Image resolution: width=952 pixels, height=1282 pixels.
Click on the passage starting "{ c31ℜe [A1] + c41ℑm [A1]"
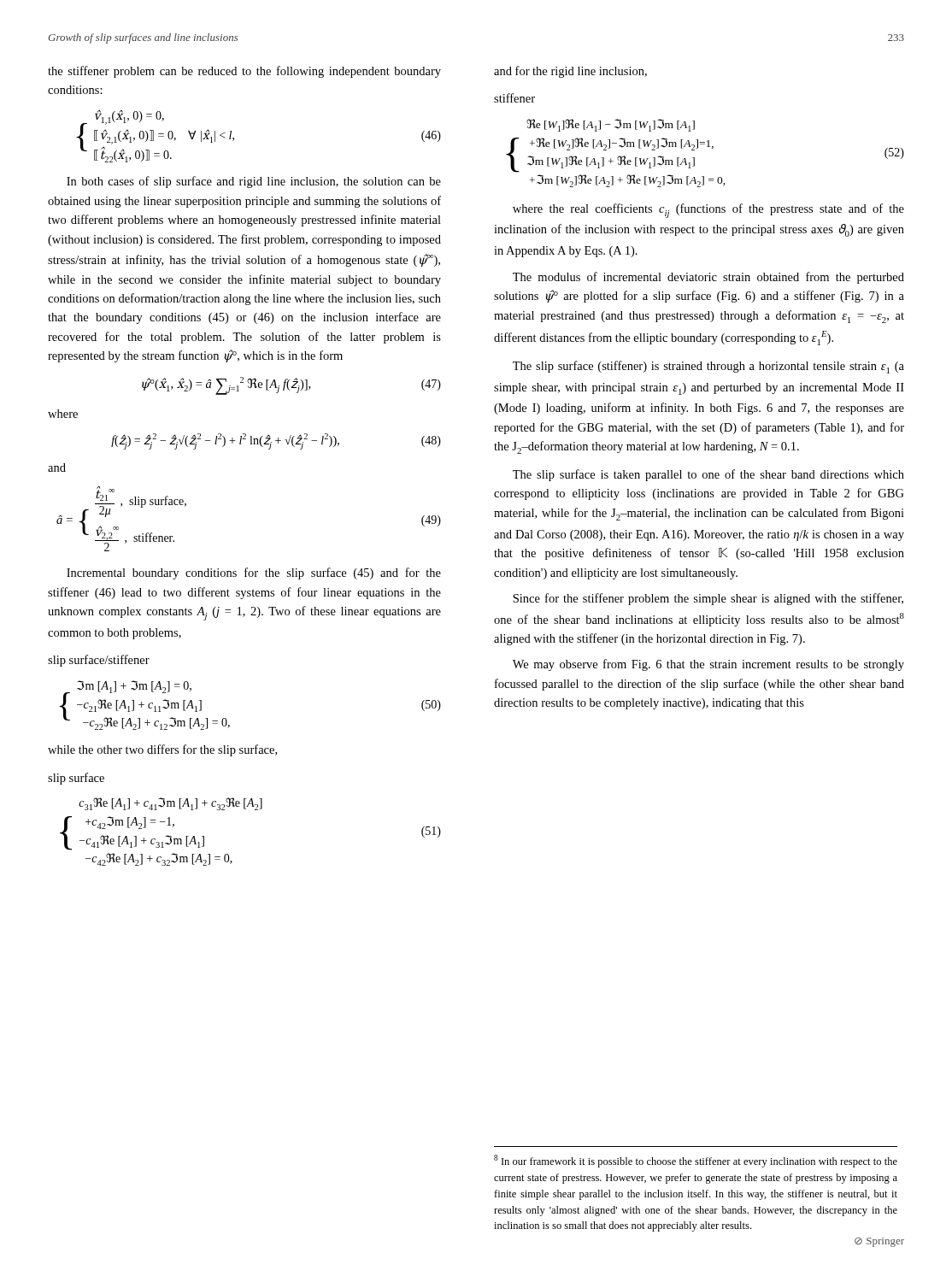[170, 804]
